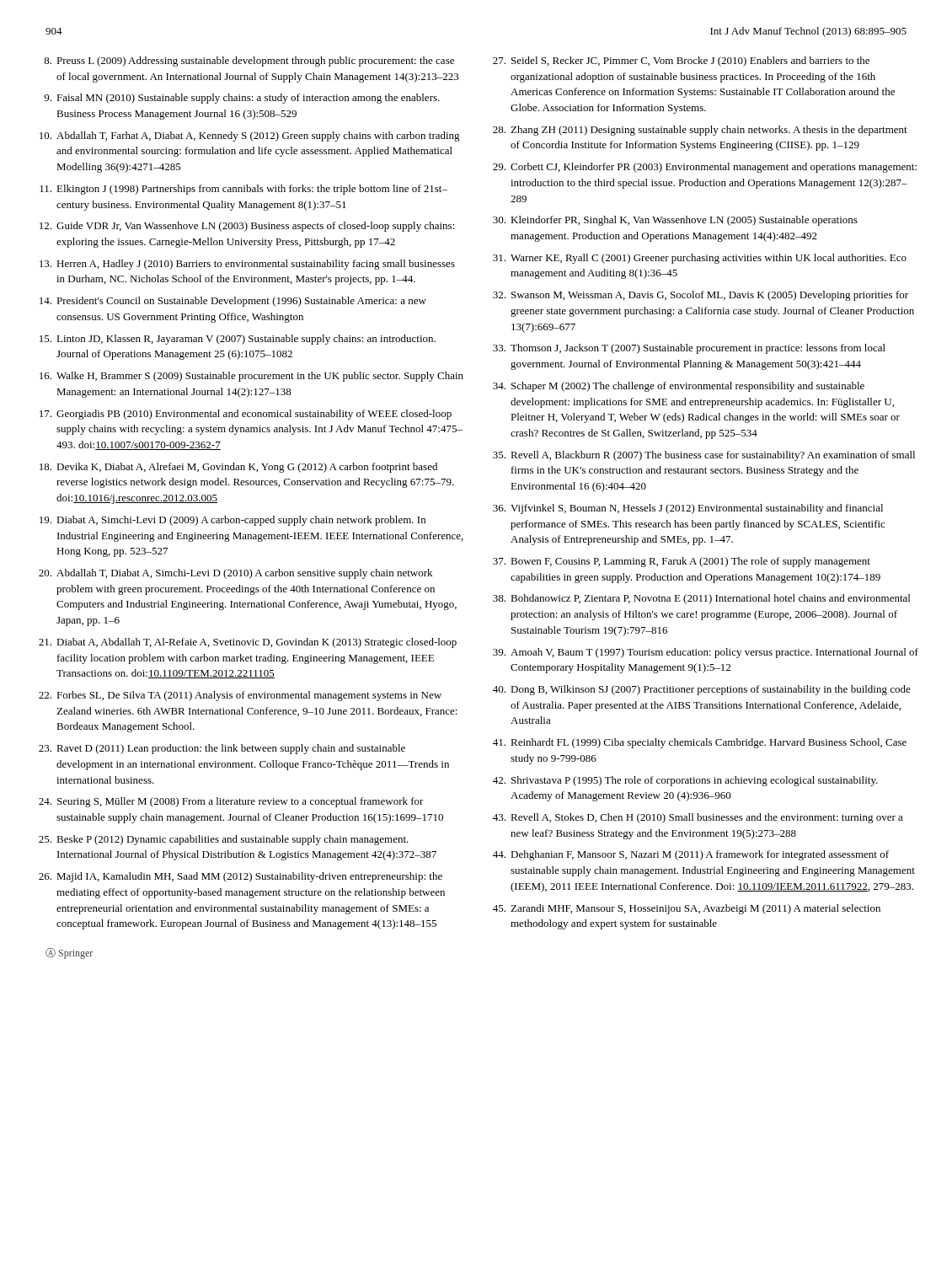Select the text starting "37. Bowen F, Cousins"

703,569
